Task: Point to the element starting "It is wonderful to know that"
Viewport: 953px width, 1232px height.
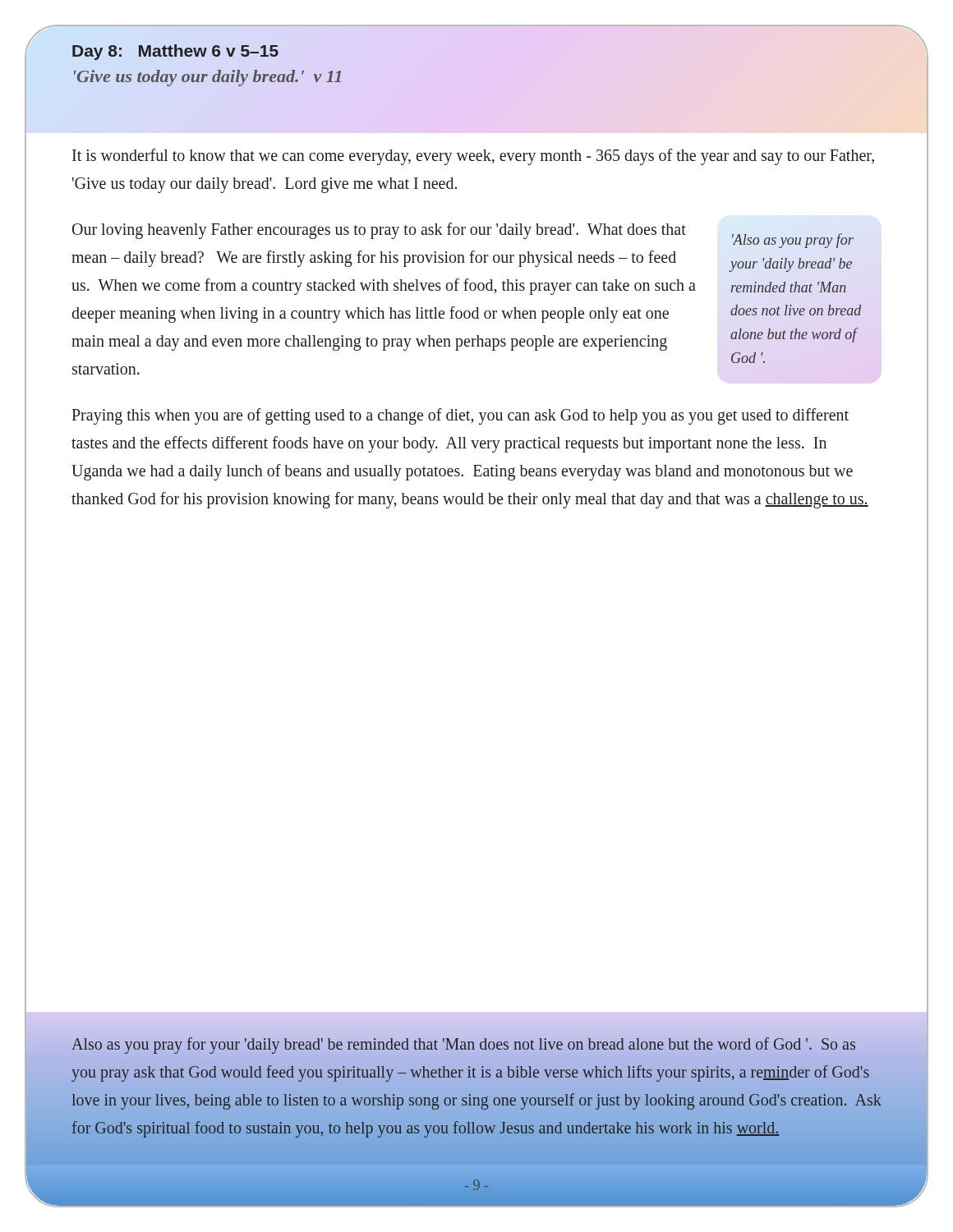Action: (x=473, y=169)
